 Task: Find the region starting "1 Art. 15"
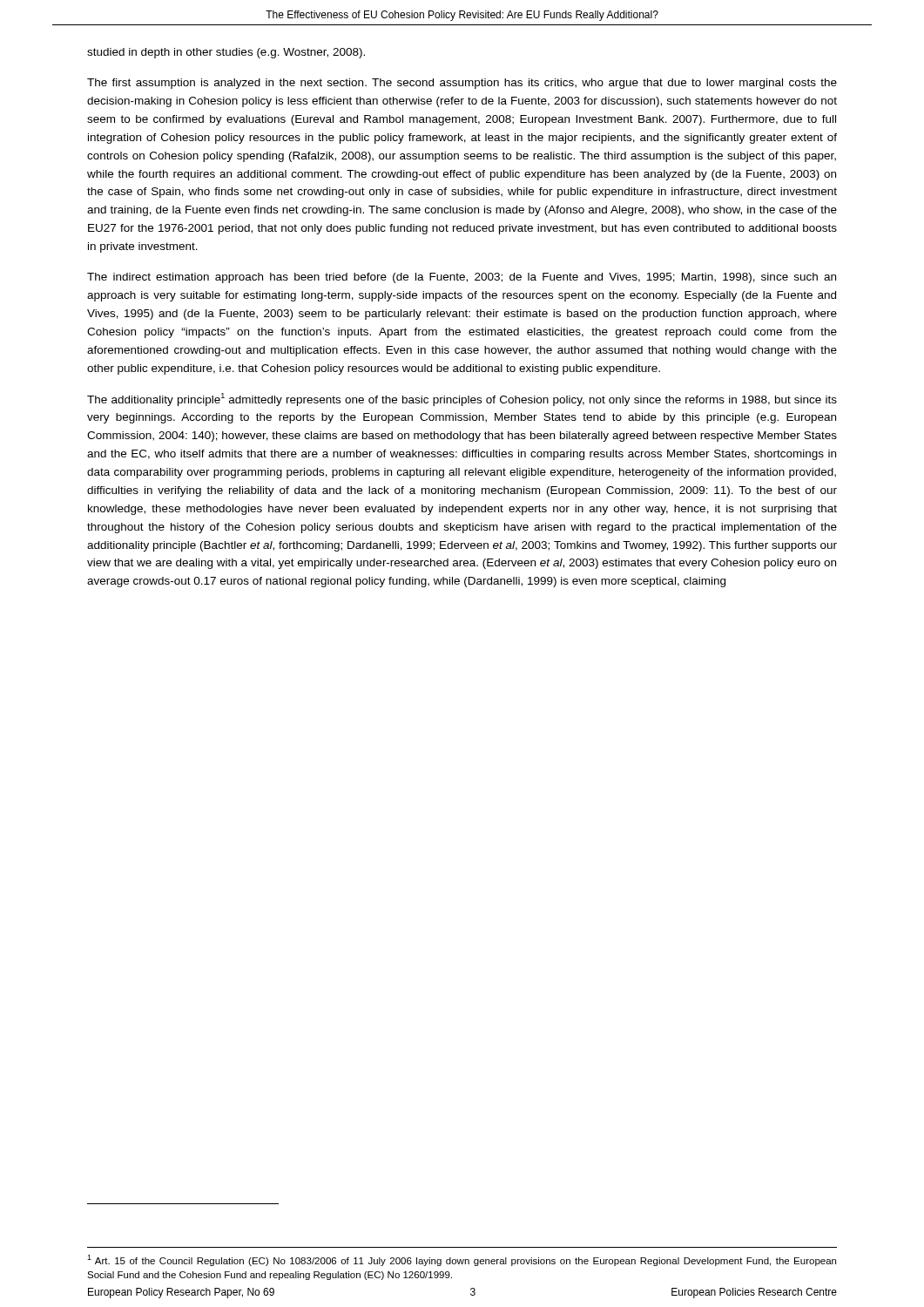(x=462, y=1267)
